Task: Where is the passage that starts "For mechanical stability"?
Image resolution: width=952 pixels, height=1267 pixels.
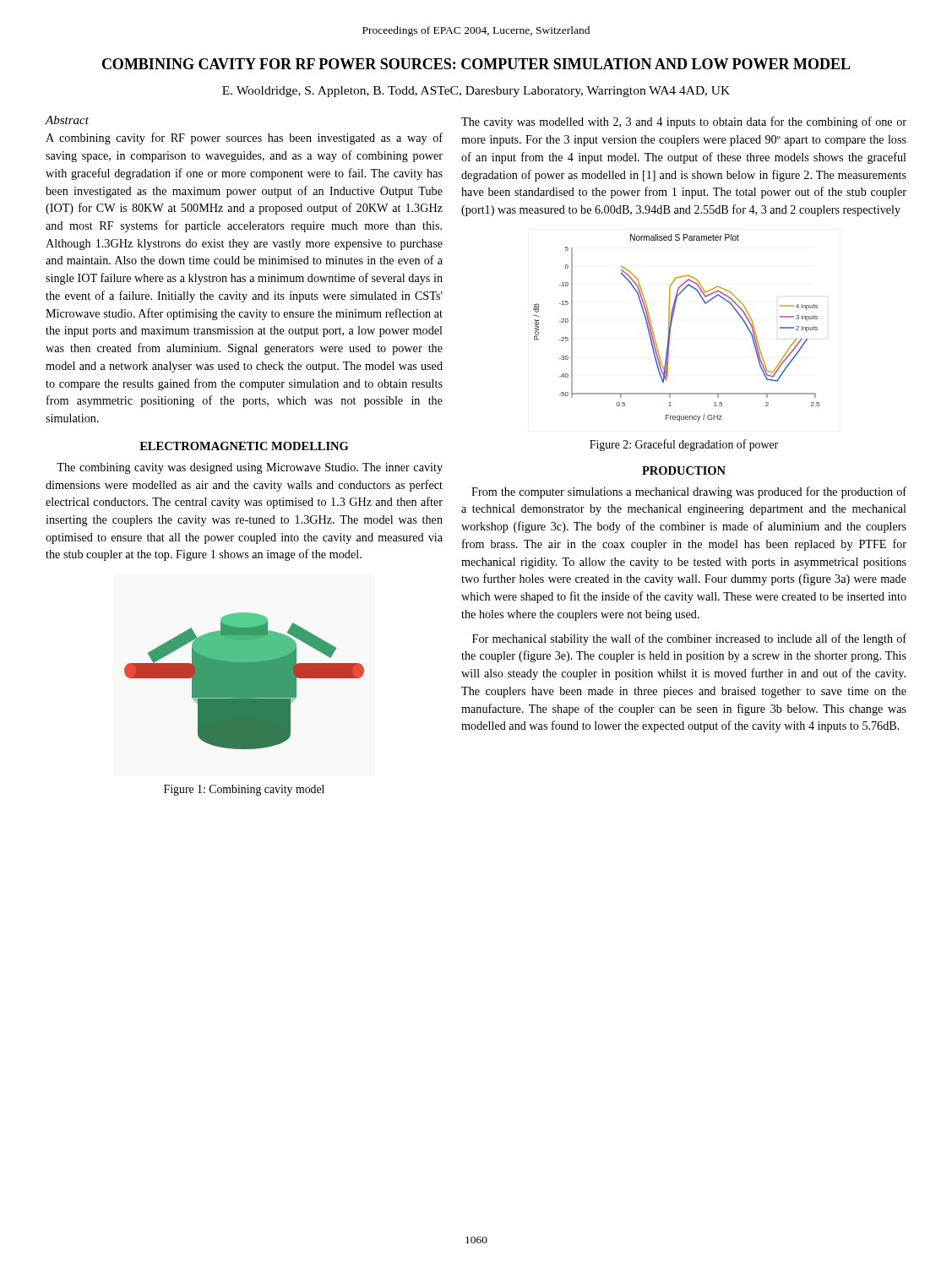Action: [684, 682]
